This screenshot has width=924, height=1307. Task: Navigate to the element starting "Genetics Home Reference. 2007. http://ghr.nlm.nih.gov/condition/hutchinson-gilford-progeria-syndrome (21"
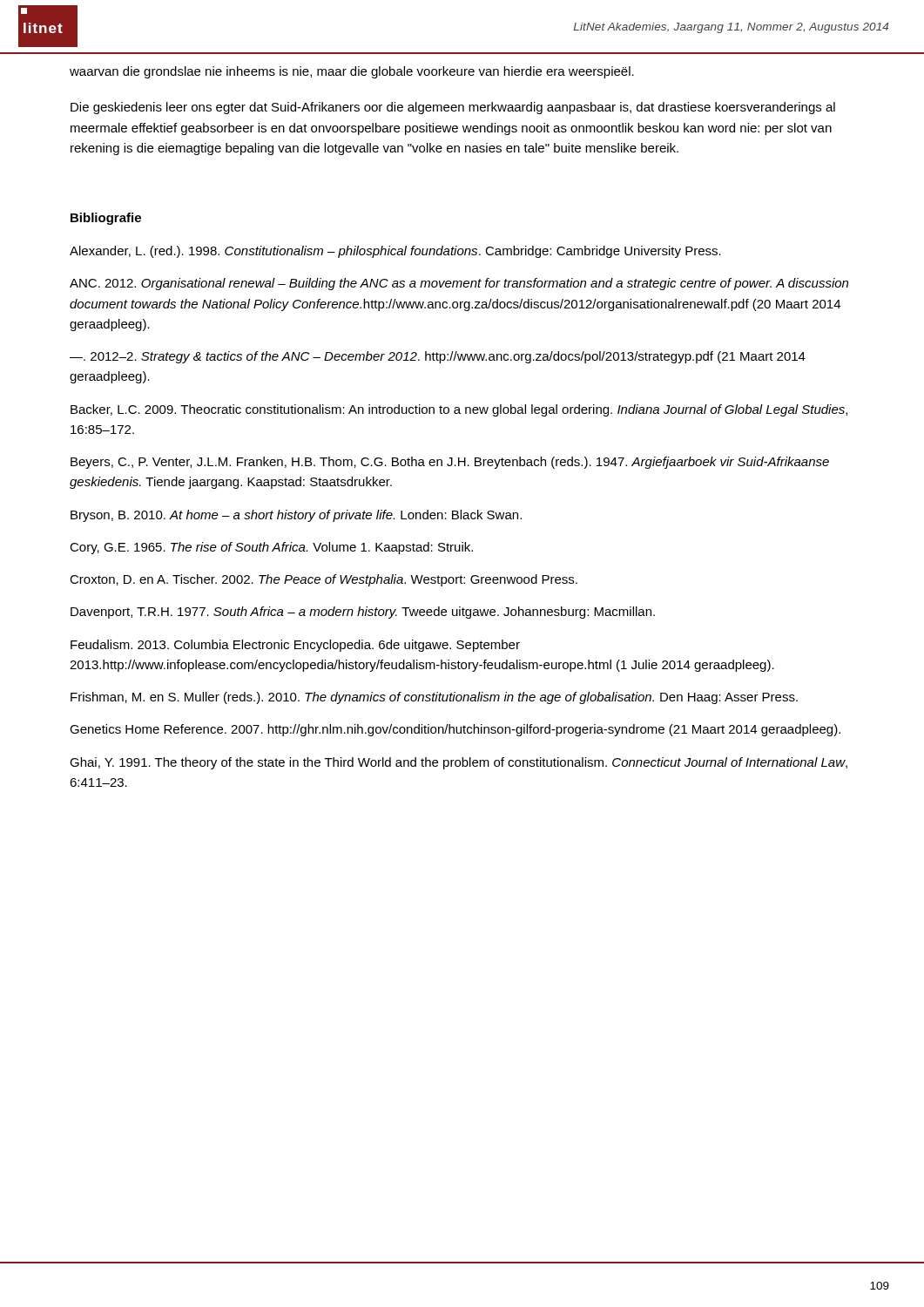(x=456, y=729)
